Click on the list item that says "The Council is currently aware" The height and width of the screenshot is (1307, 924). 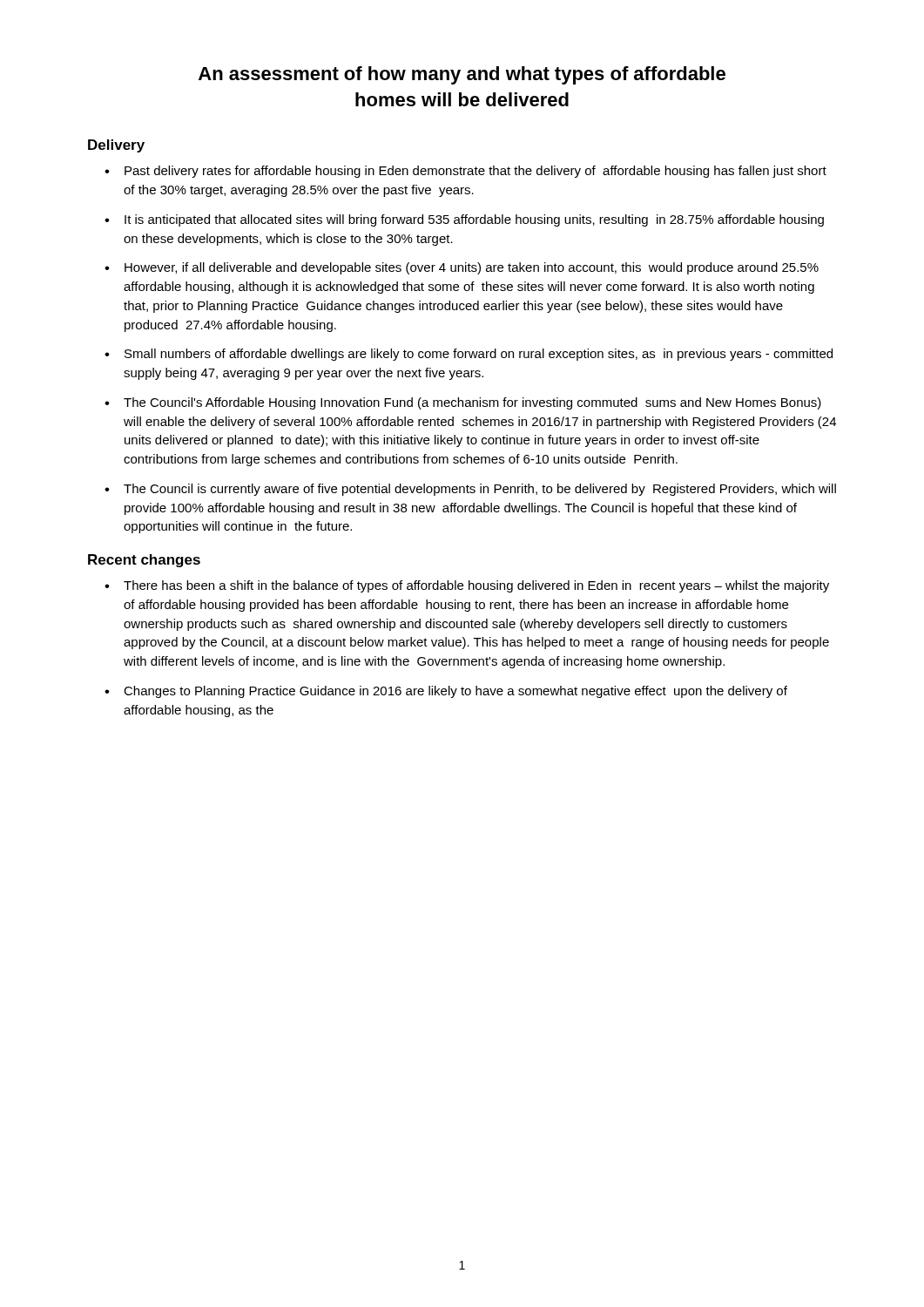pos(480,507)
